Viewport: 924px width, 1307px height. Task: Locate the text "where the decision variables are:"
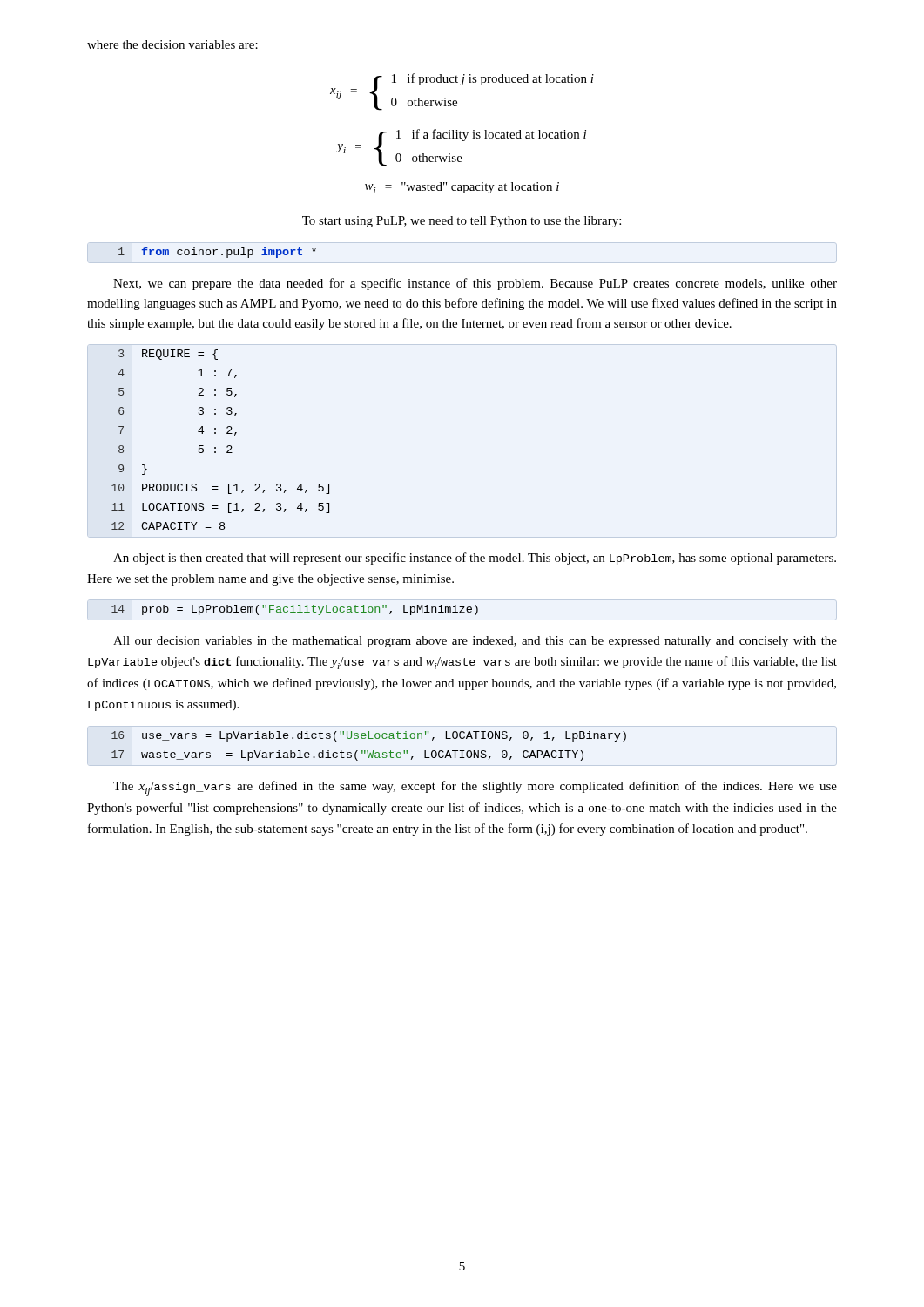click(x=173, y=44)
